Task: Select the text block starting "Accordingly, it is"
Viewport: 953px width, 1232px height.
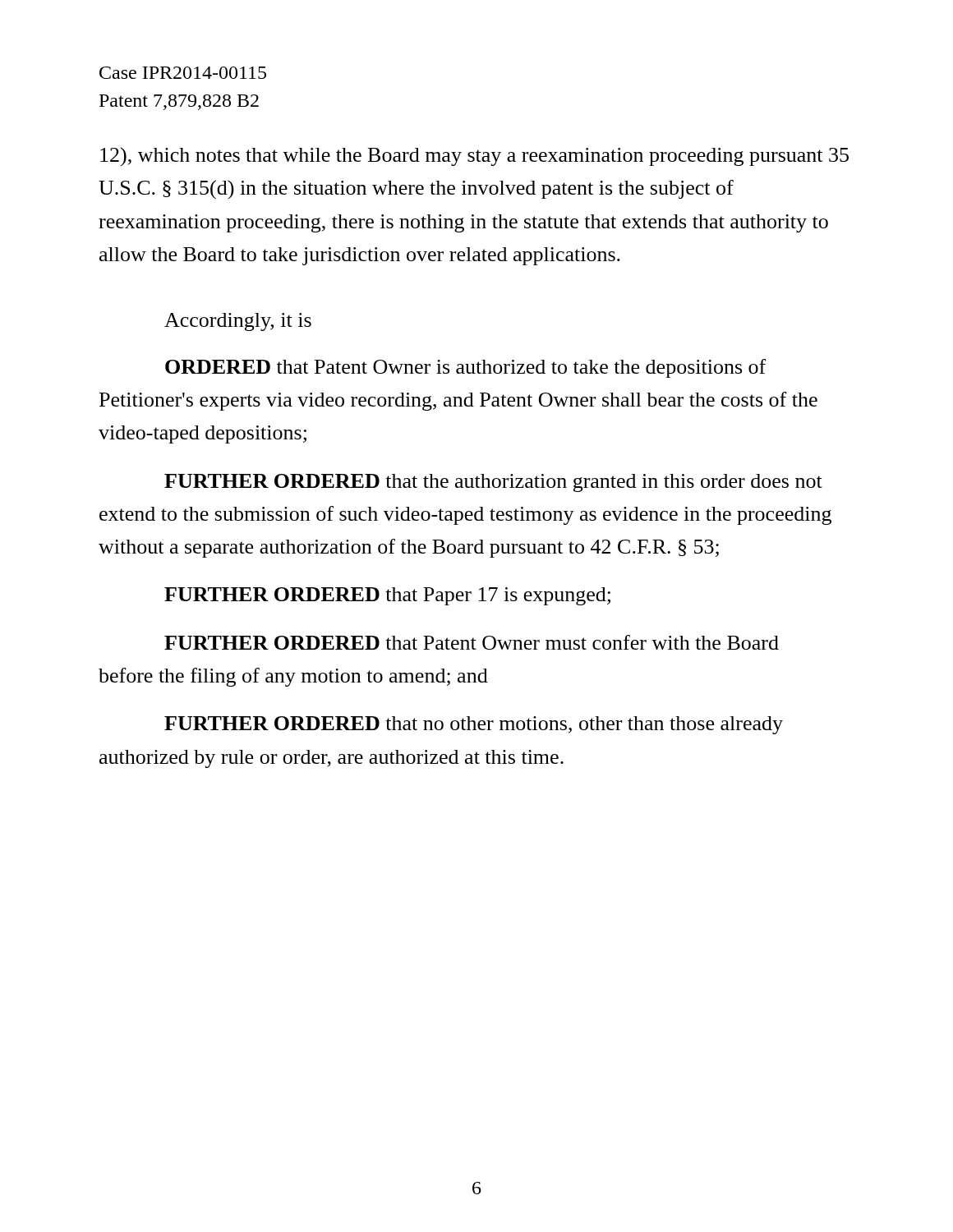Action: [x=238, y=320]
